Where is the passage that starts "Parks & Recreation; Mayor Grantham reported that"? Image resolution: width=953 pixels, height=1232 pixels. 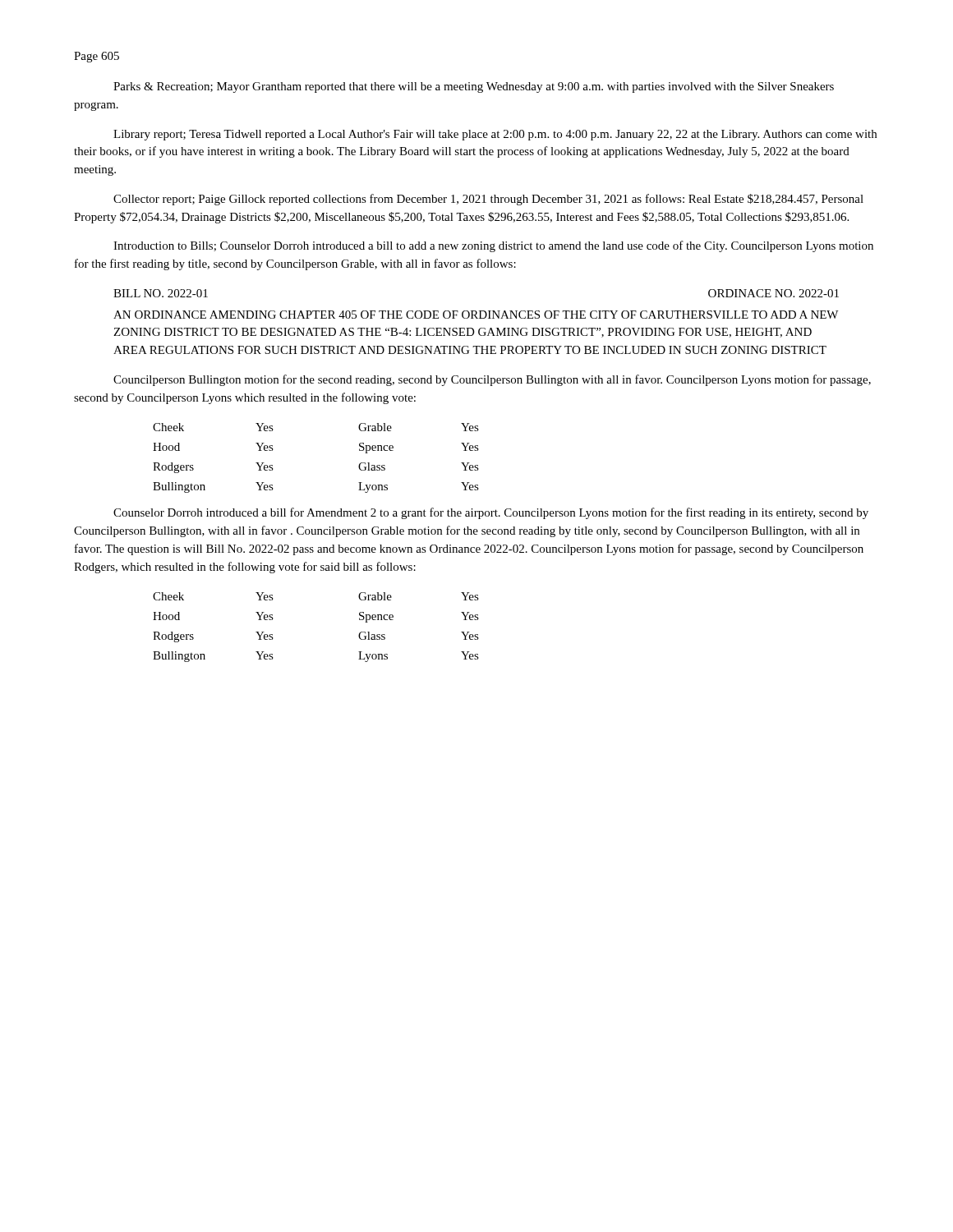(x=454, y=95)
